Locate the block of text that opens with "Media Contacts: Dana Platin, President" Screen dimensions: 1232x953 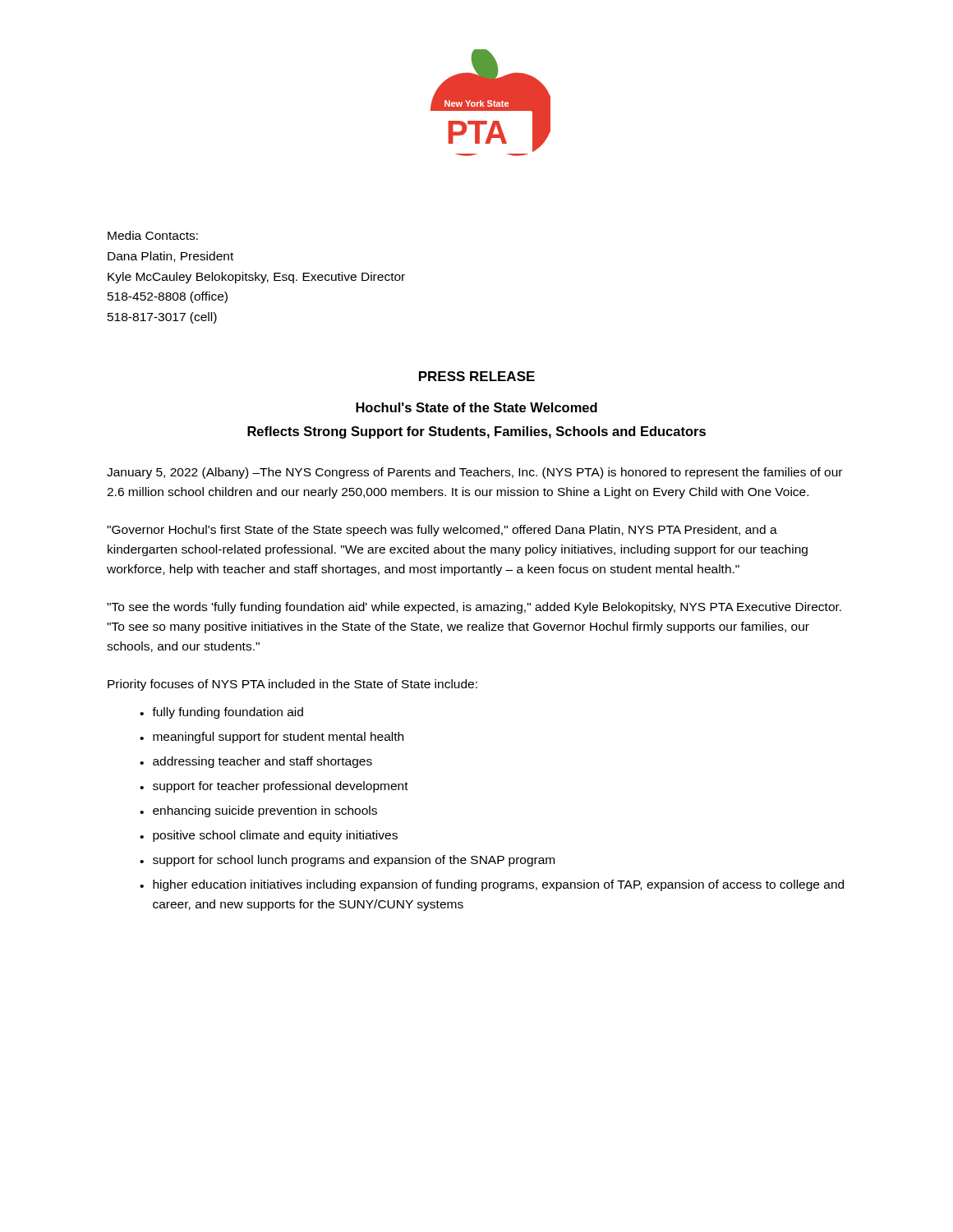coord(256,276)
